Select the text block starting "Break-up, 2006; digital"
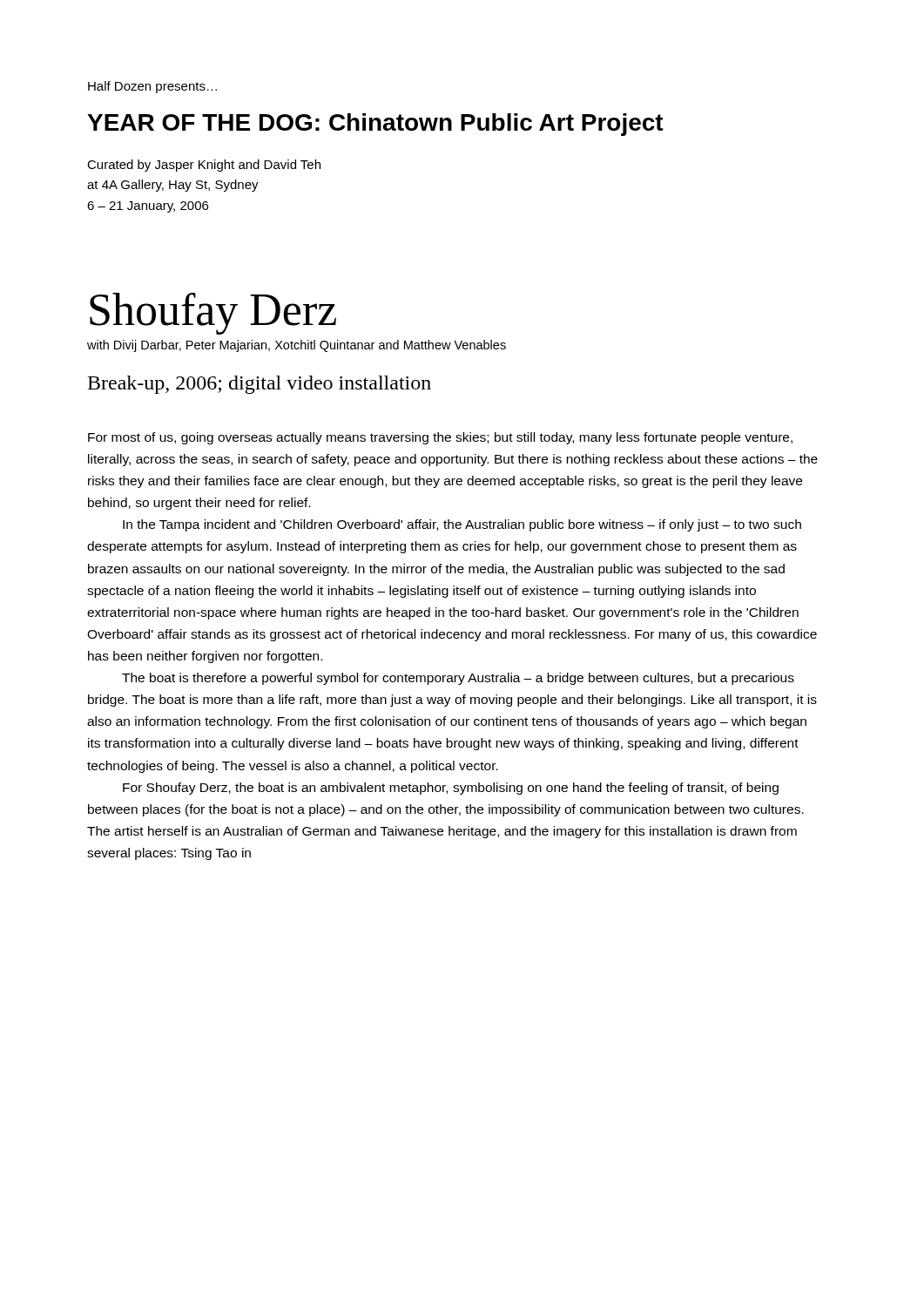Screen dimensions: 1307x924 (260, 385)
